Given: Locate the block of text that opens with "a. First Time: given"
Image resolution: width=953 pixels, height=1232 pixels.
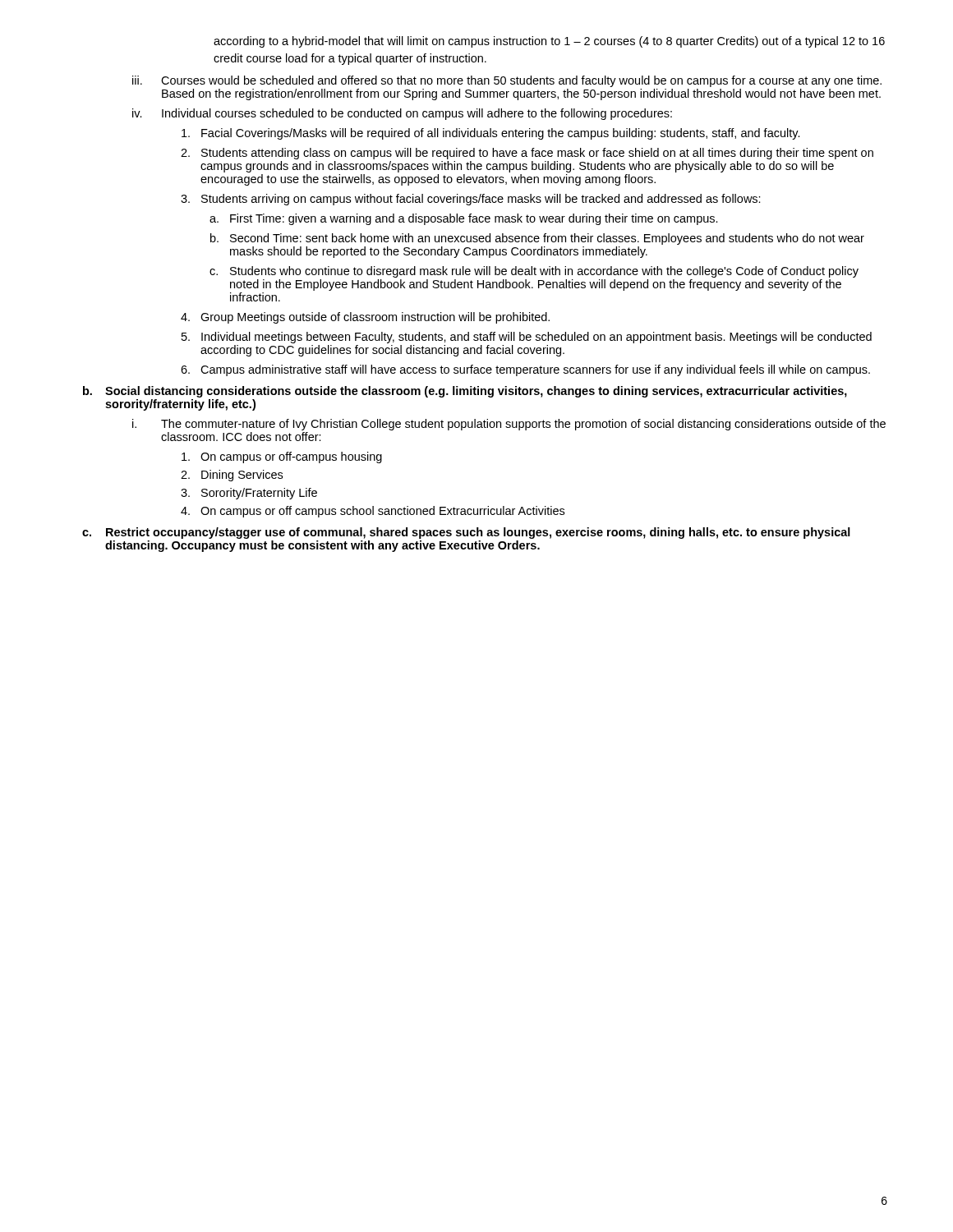Looking at the screenshot, I should click(x=464, y=218).
